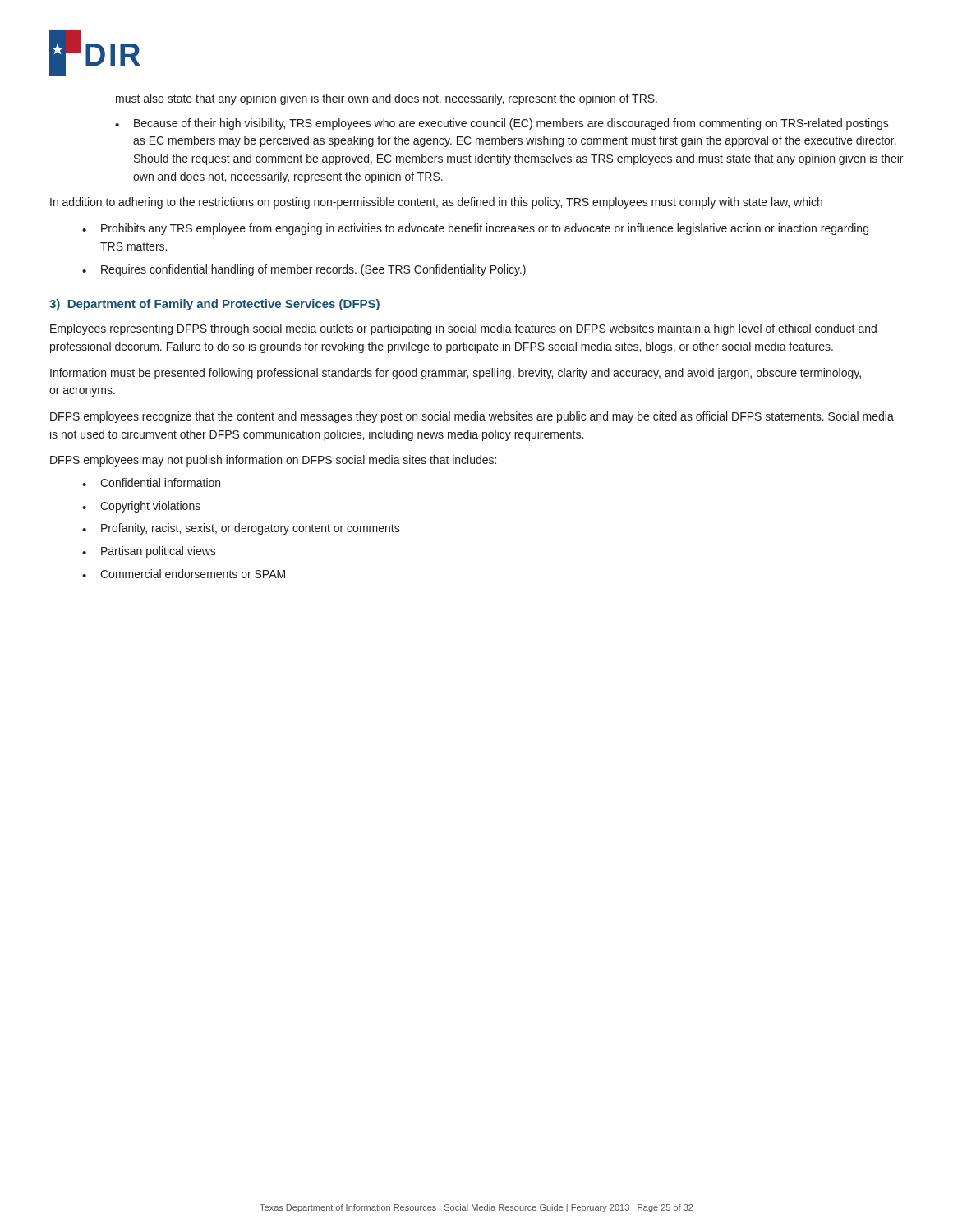Locate the text block with the text "DFPS employees may not publish information"
This screenshot has width=953, height=1232.
coord(273,460)
